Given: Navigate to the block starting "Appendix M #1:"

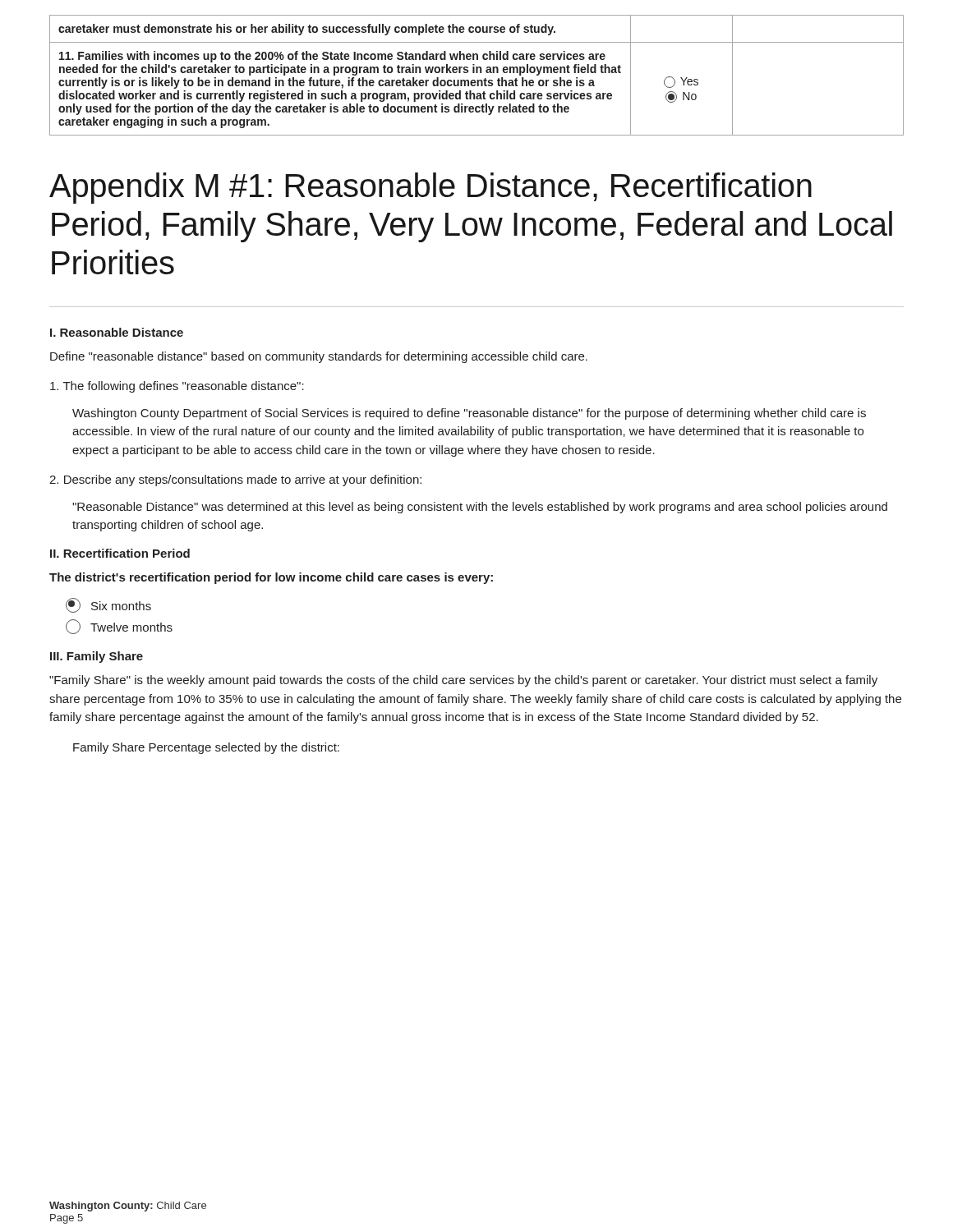Looking at the screenshot, I should [x=472, y=224].
